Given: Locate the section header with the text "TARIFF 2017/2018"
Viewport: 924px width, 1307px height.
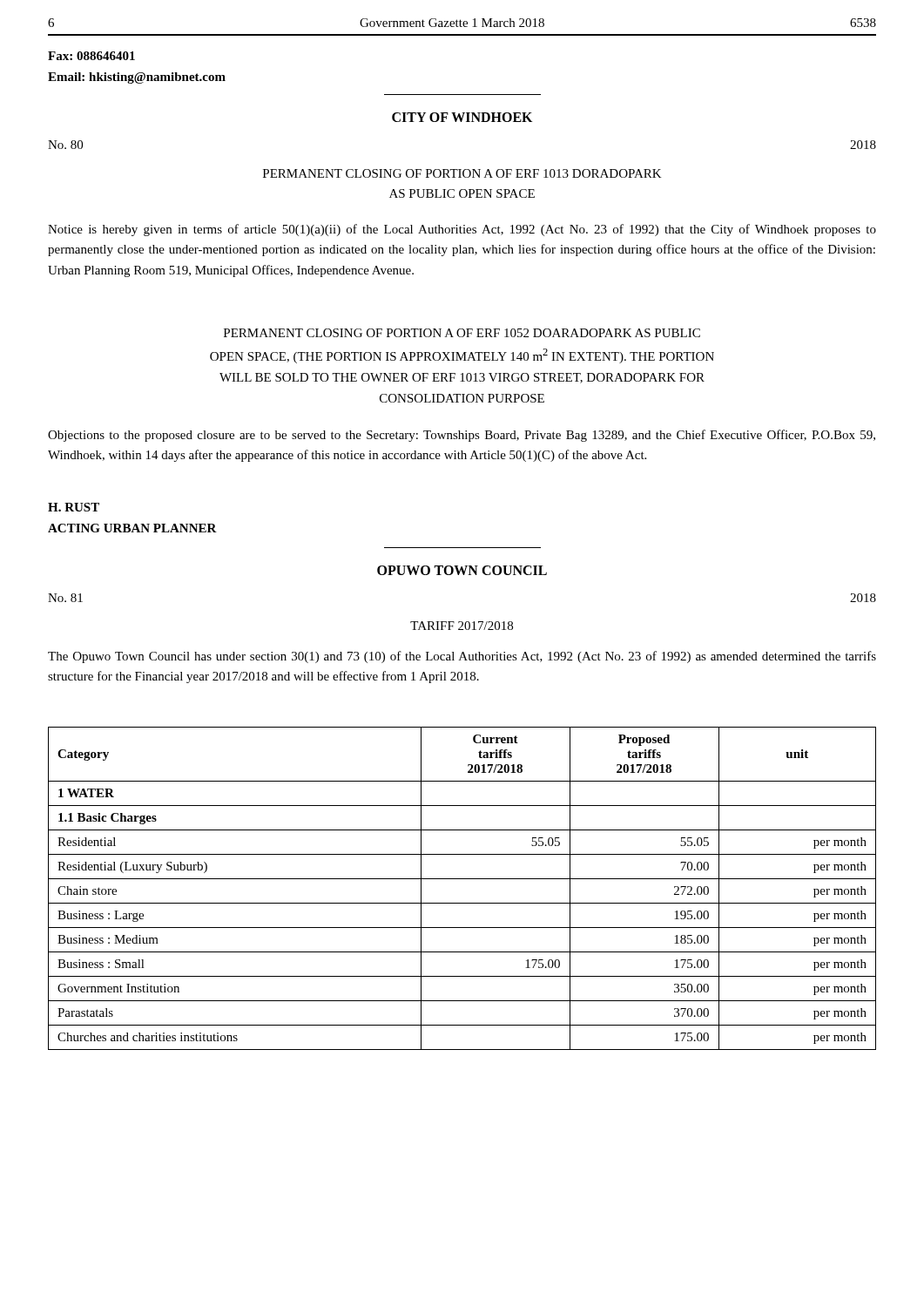Looking at the screenshot, I should pos(462,626).
